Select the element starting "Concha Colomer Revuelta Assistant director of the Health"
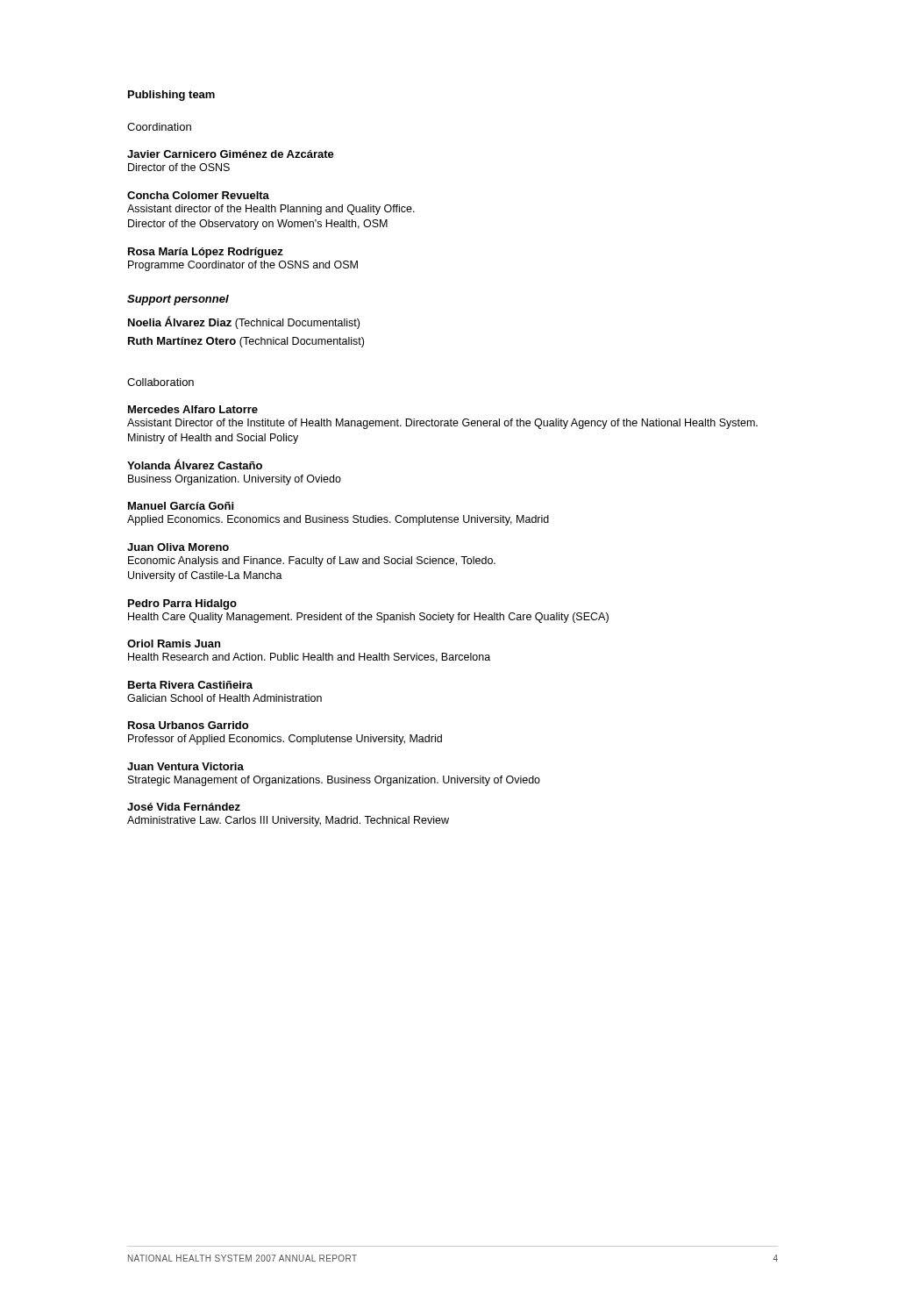905x1316 pixels. coord(198,195)
